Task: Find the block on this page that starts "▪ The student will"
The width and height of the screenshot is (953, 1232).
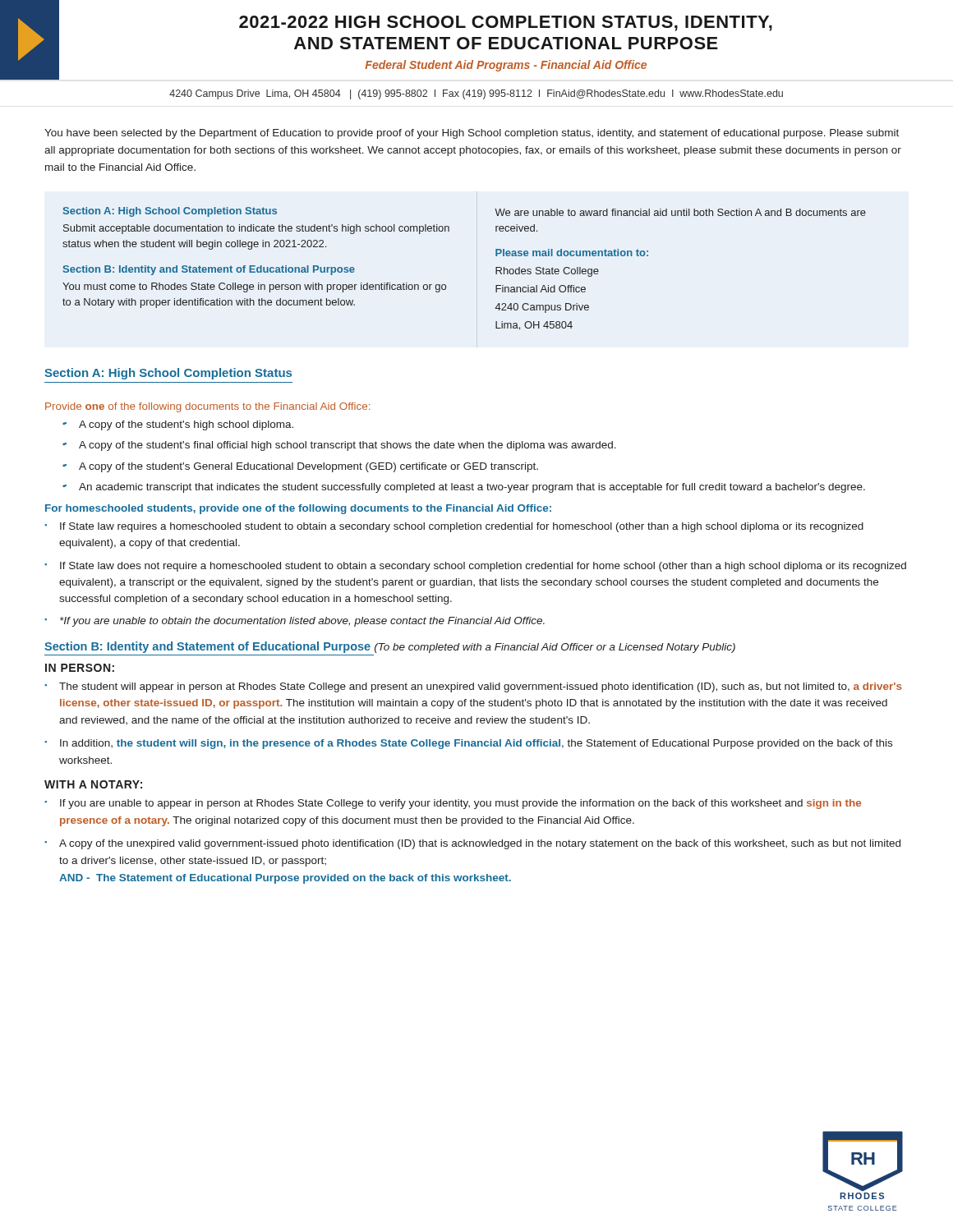Action: (x=473, y=703)
